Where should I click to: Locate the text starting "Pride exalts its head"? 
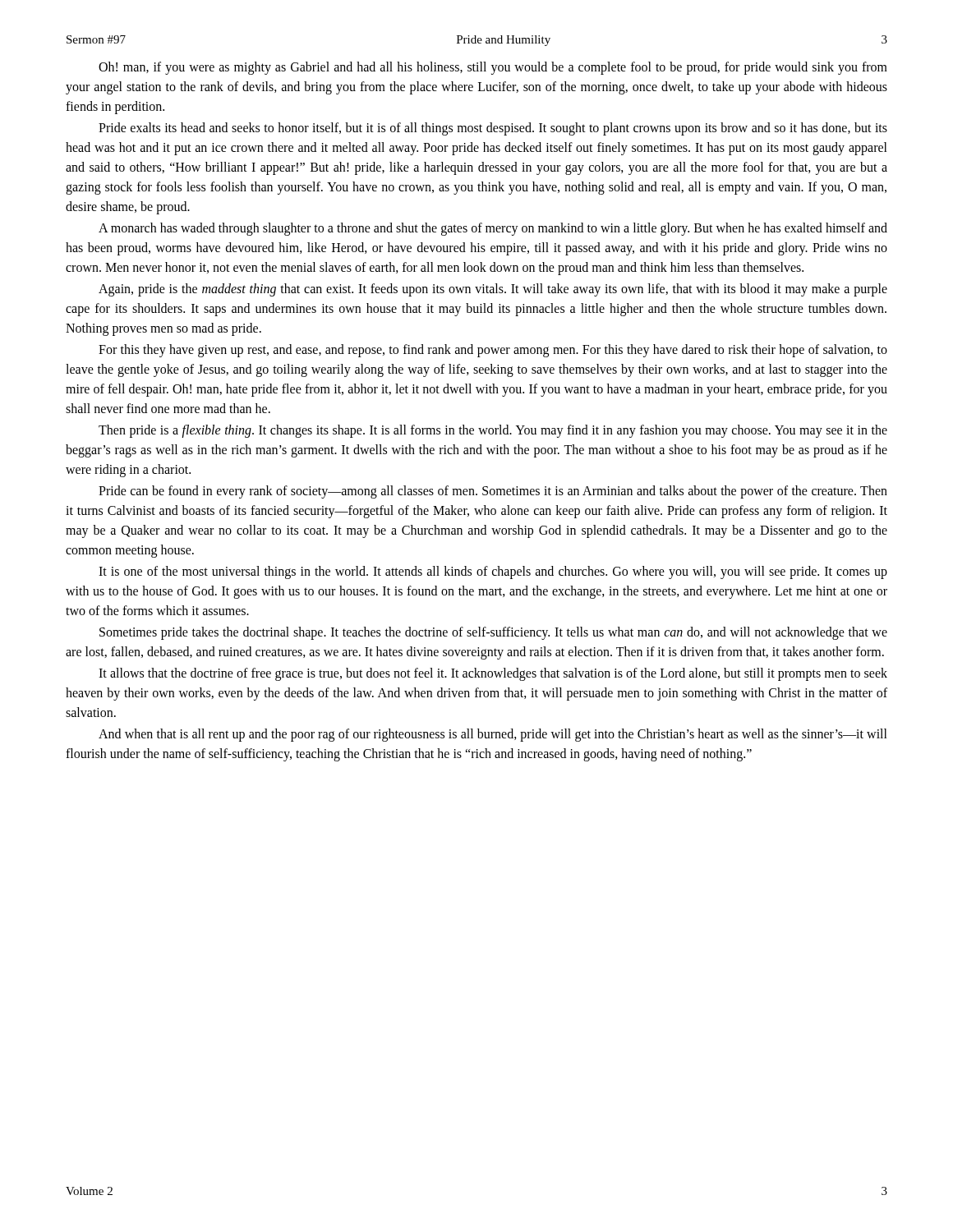[476, 167]
